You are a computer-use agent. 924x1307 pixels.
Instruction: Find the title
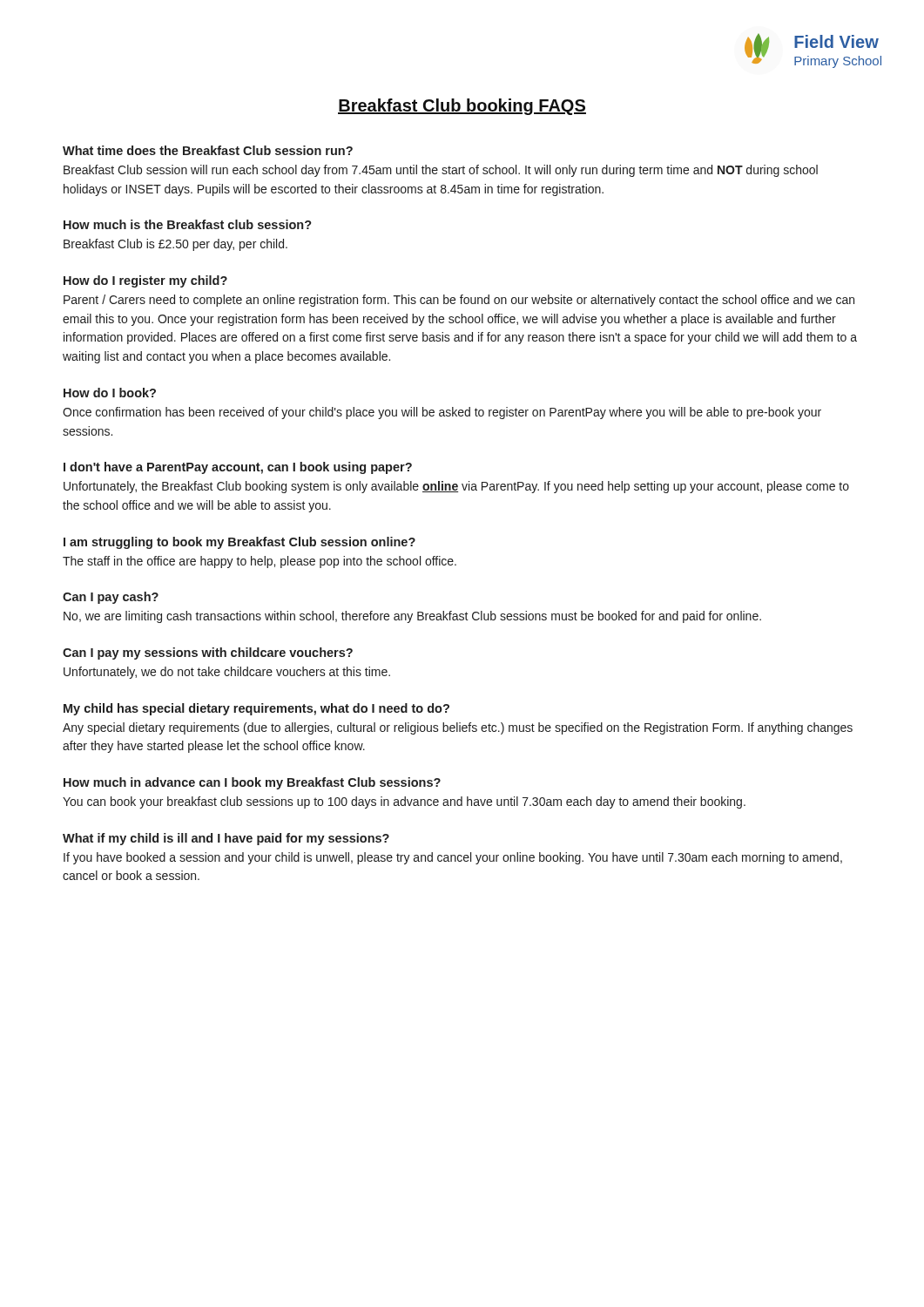tap(462, 105)
